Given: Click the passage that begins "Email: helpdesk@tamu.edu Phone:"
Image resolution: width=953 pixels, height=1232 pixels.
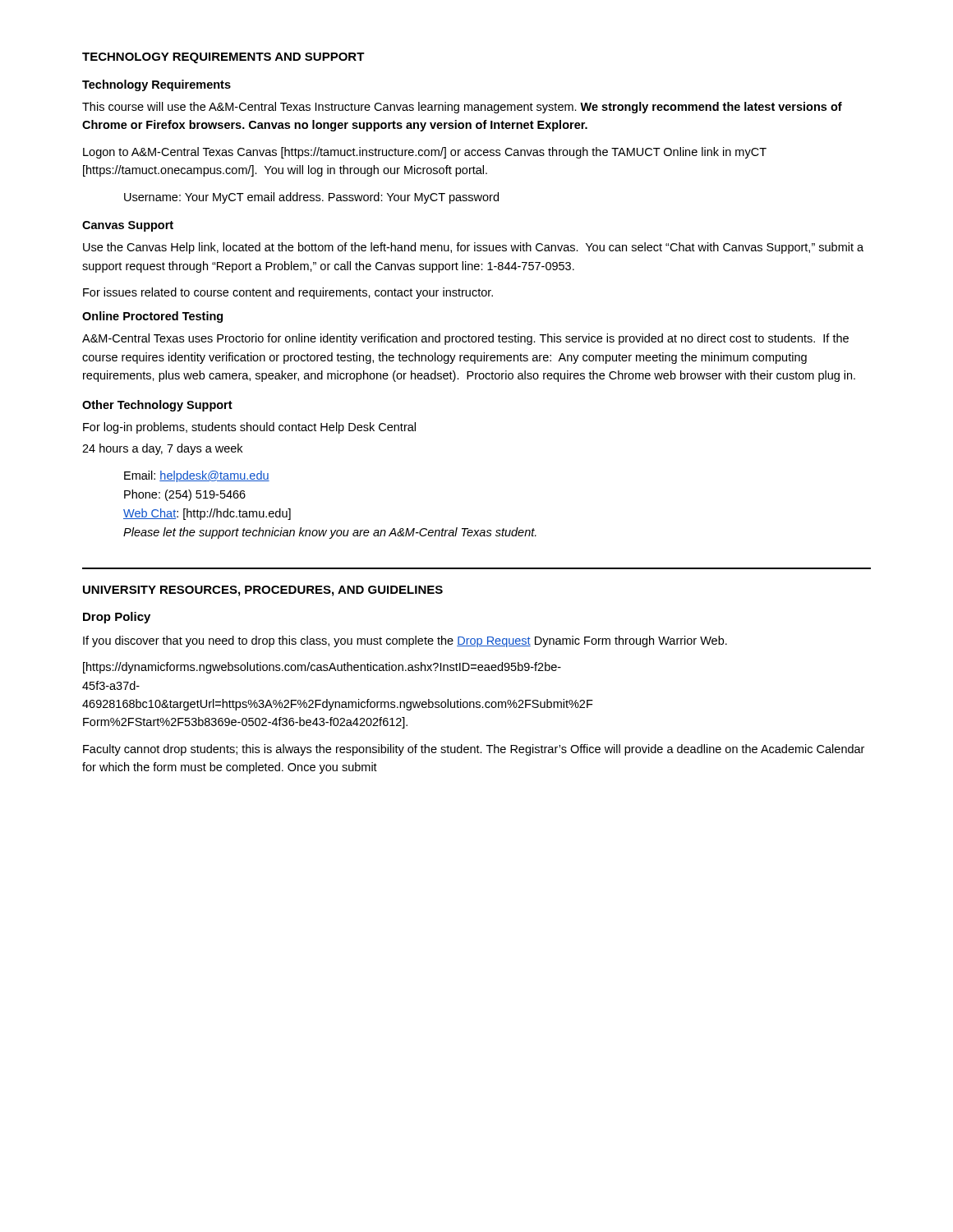Looking at the screenshot, I should [x=197, y=476].
